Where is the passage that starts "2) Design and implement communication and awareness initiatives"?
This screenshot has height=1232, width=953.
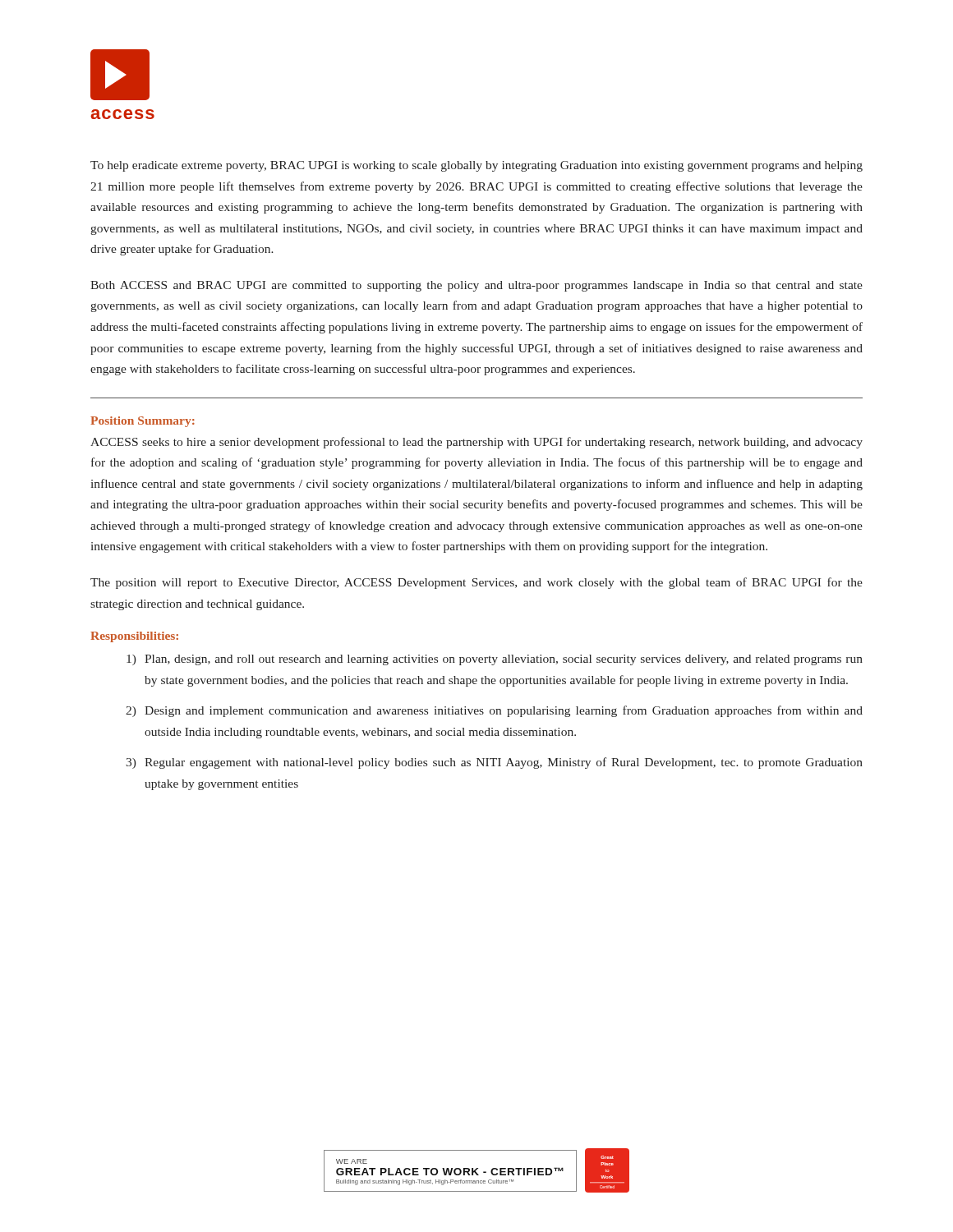[485, 721]
